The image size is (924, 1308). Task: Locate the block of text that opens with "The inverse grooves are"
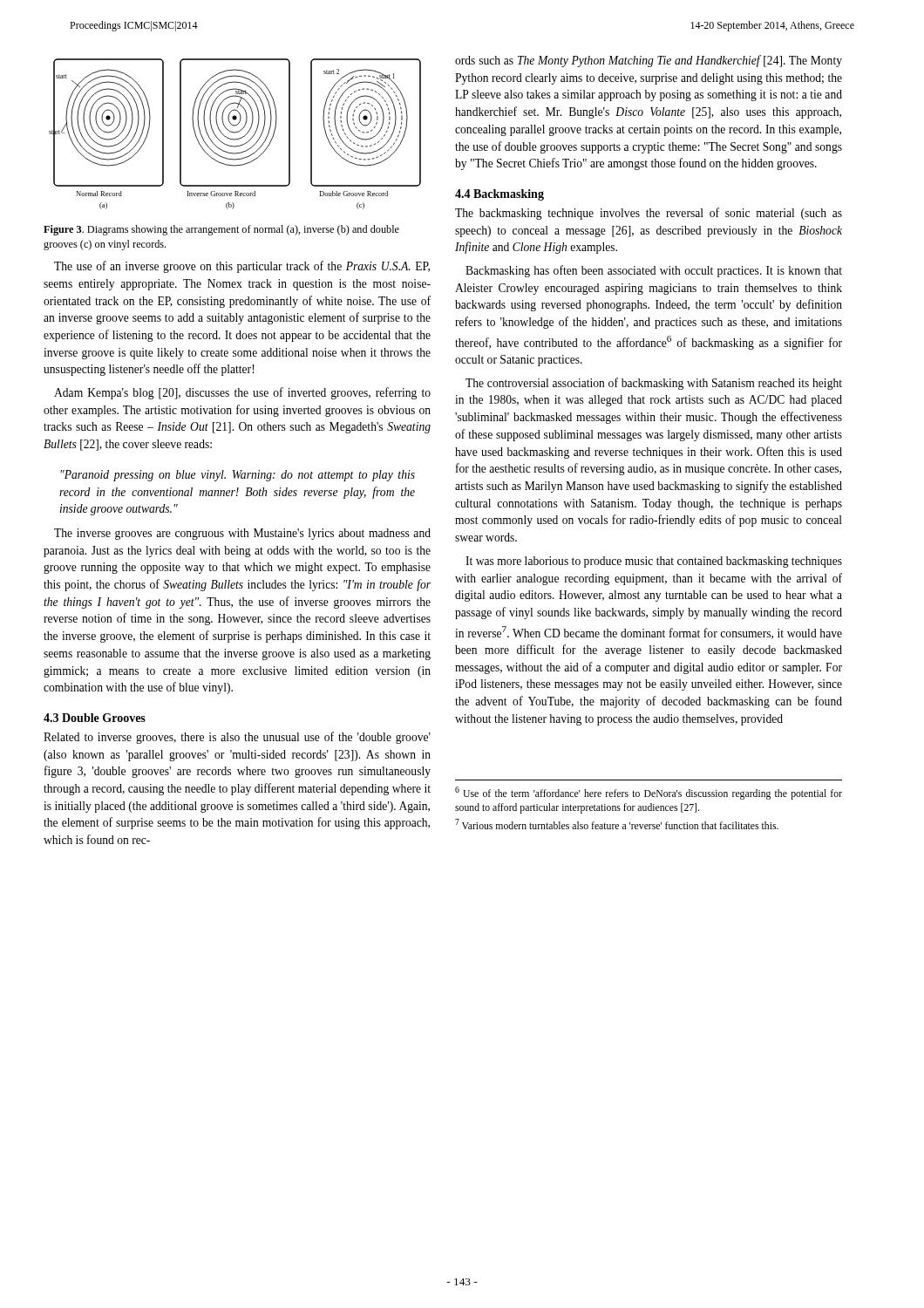click(x=237, y=610)
